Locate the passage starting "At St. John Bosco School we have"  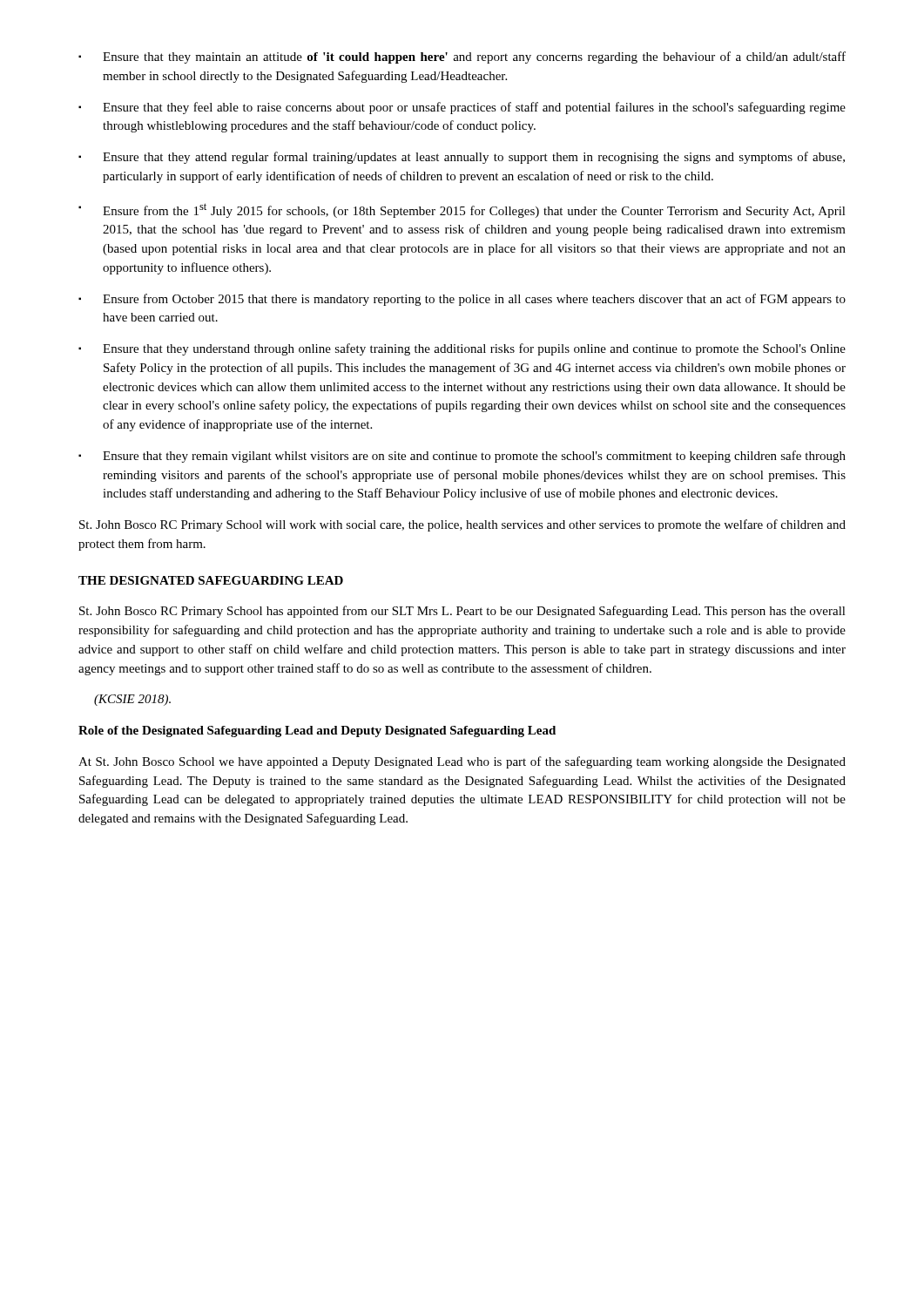tap(462, 790)
